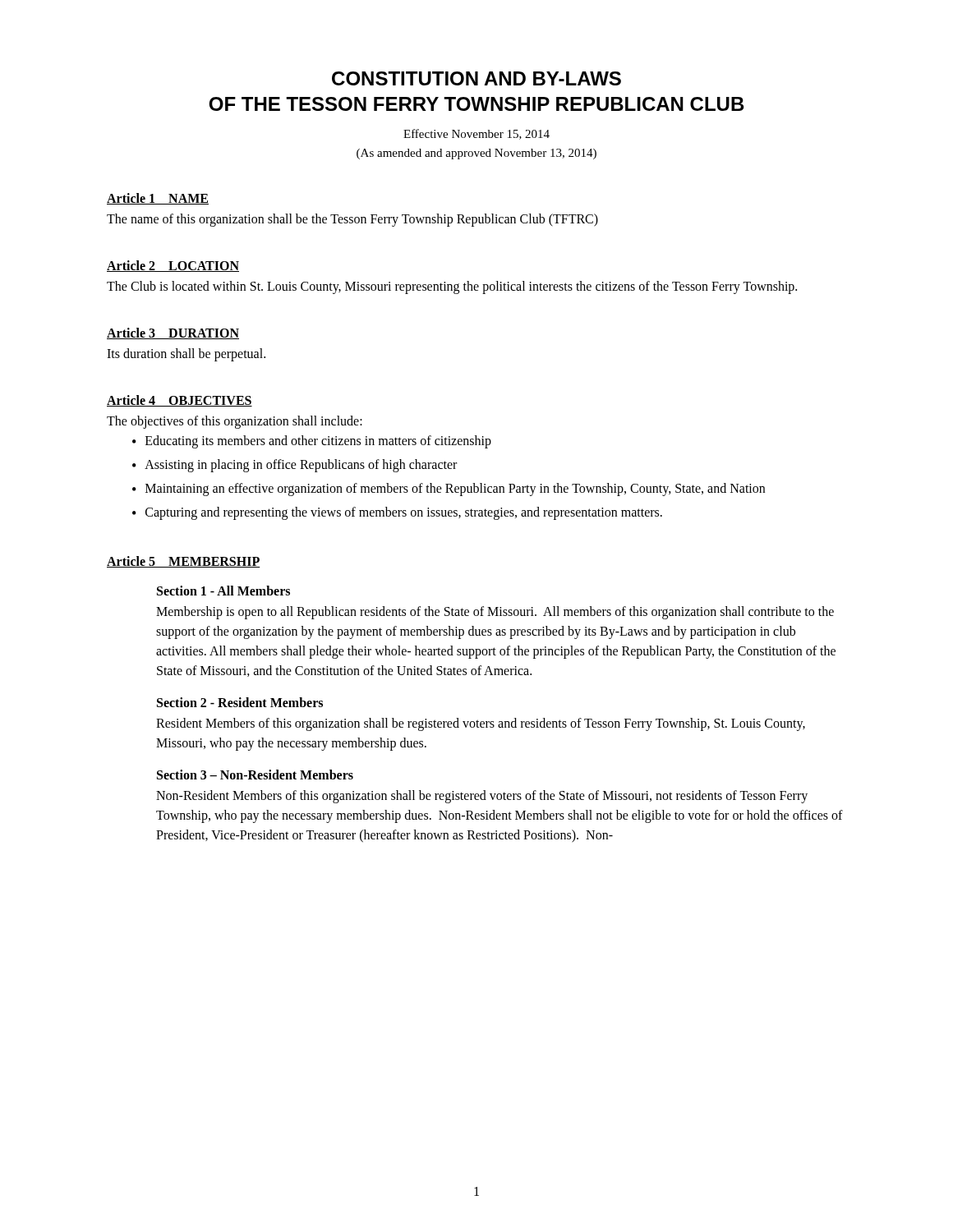Find the block starting "Article 2 LOCATION"

click(x=173, y=266)
